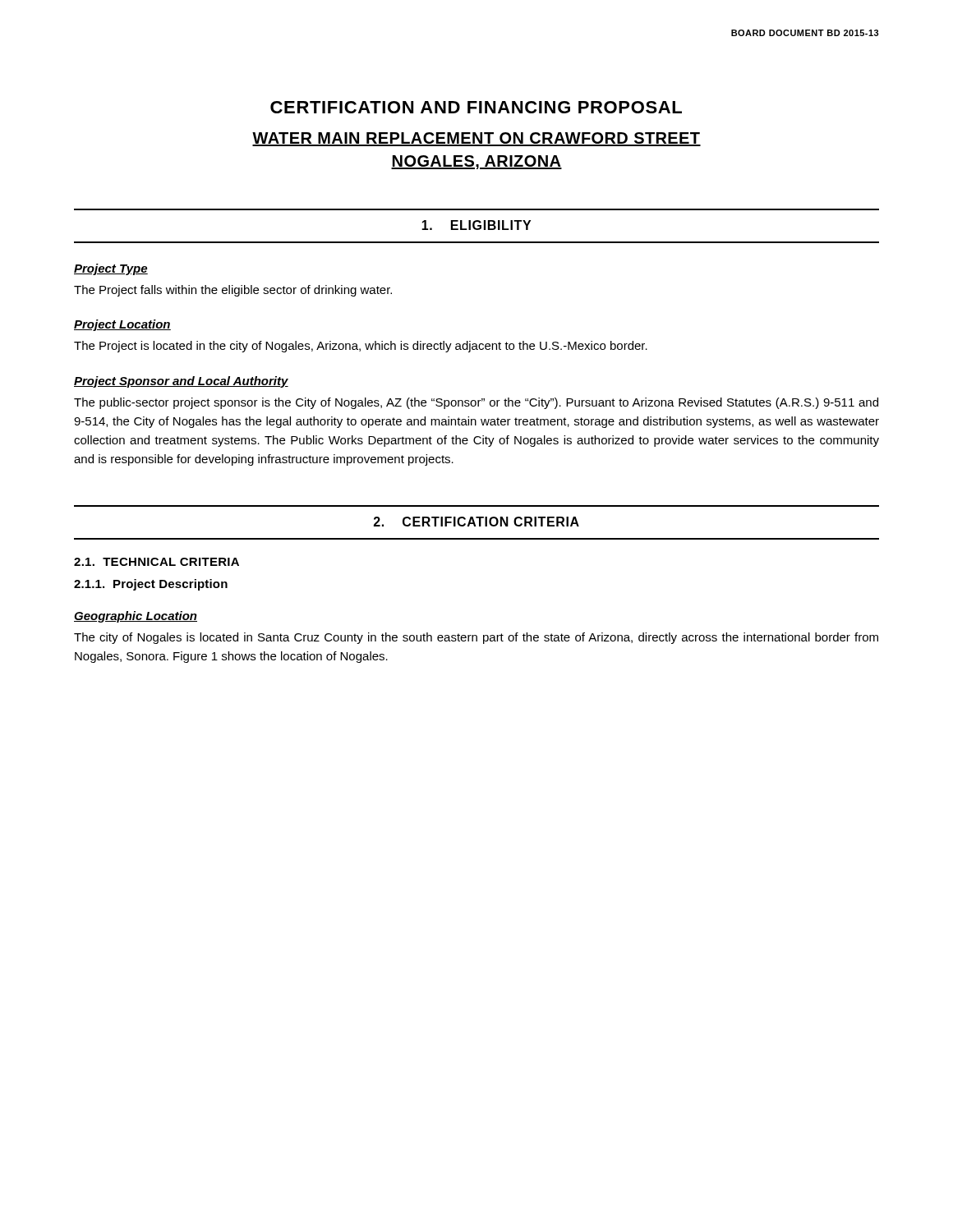Locate the section header that says "Project Sponsor and Local Authority"
953x1232 pixels.
[x=181, y=380]
